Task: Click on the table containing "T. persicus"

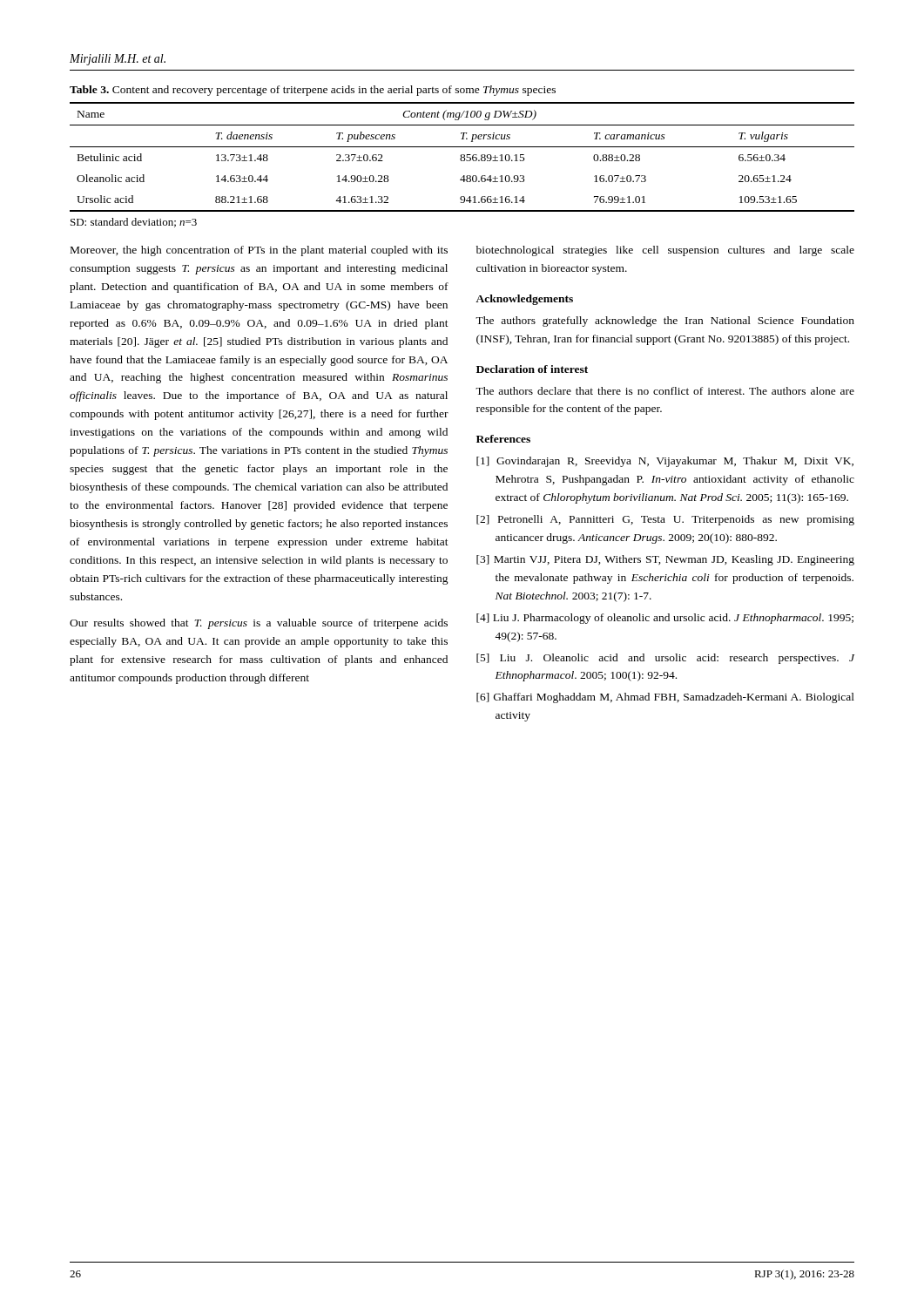Action: tap(462, 157)
